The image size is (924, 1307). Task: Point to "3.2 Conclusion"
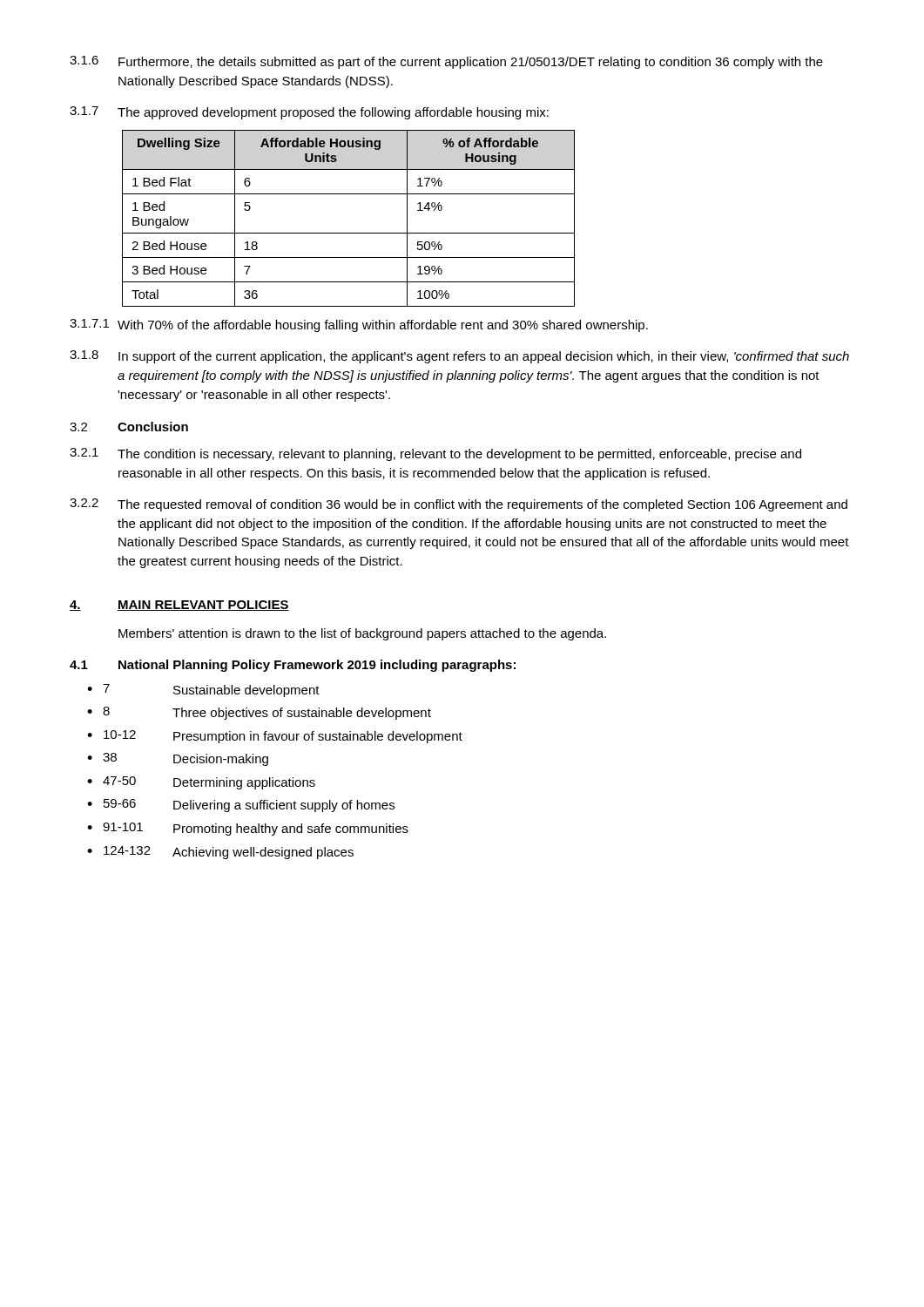[129, 427]
